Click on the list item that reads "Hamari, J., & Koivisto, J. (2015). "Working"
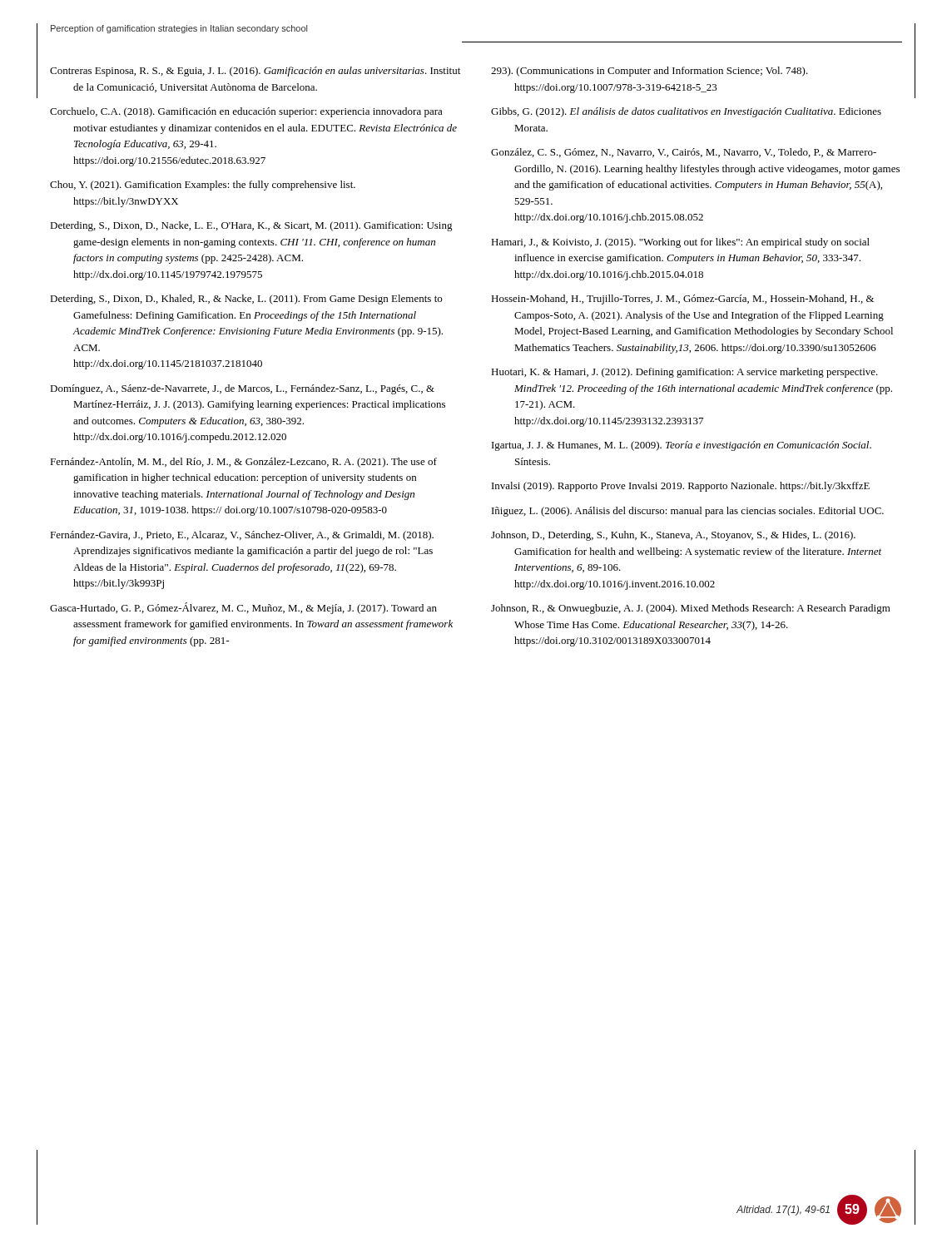 click(680, 257)
